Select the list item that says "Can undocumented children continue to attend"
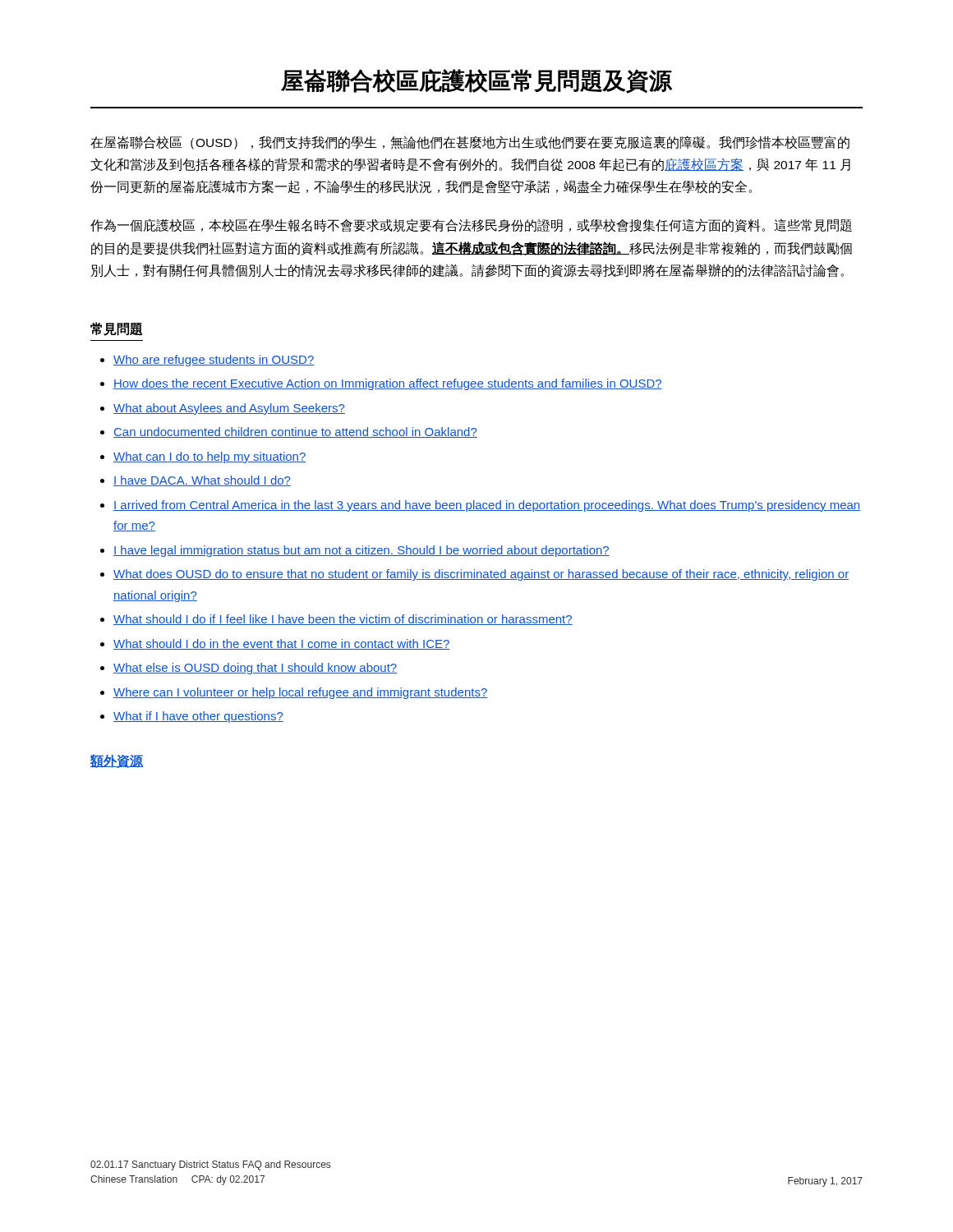The width and height of the screenshot is (953, 1232). 295,432
